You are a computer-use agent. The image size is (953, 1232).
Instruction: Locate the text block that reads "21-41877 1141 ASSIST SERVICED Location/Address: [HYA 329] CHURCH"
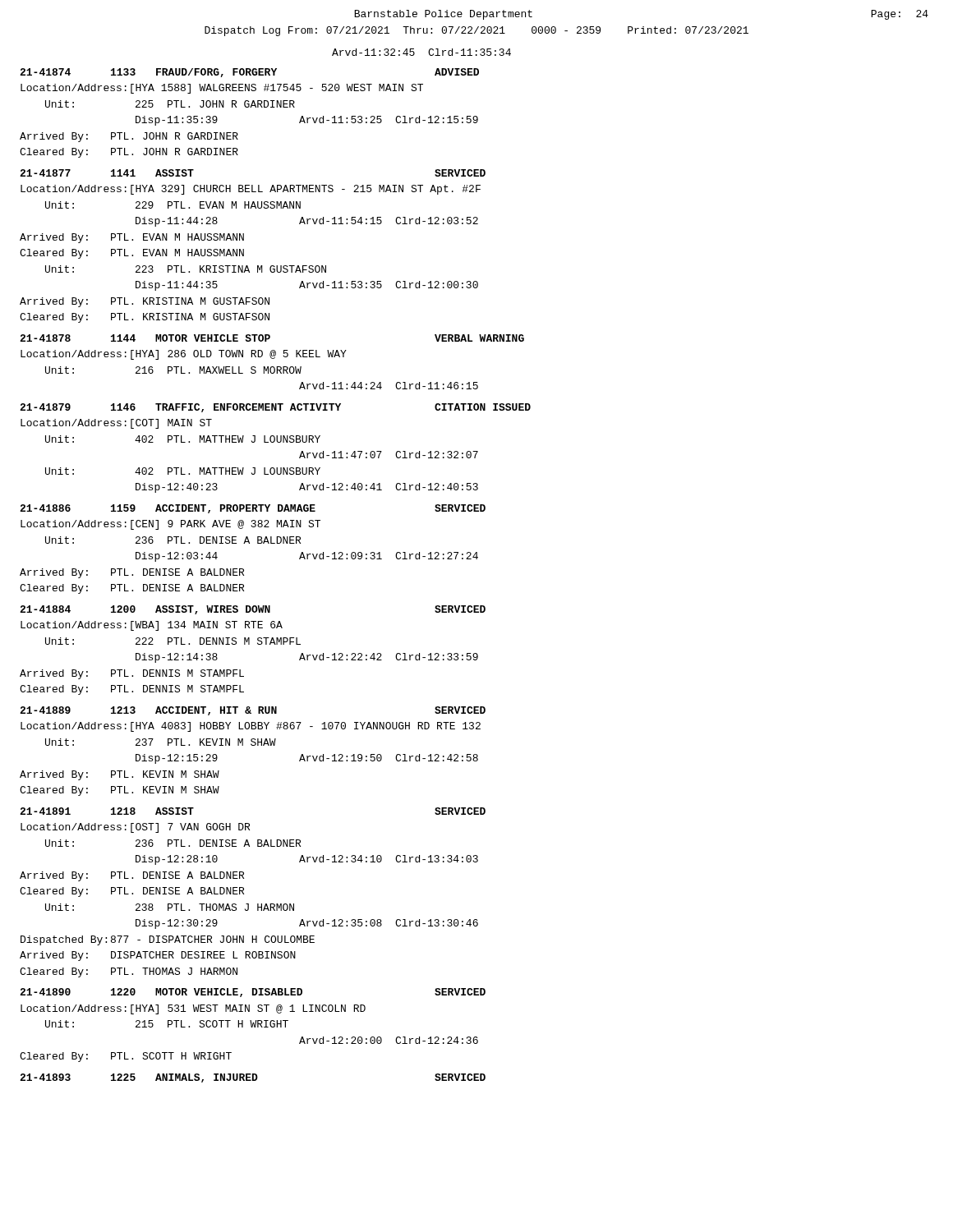(x=41, y=173)
